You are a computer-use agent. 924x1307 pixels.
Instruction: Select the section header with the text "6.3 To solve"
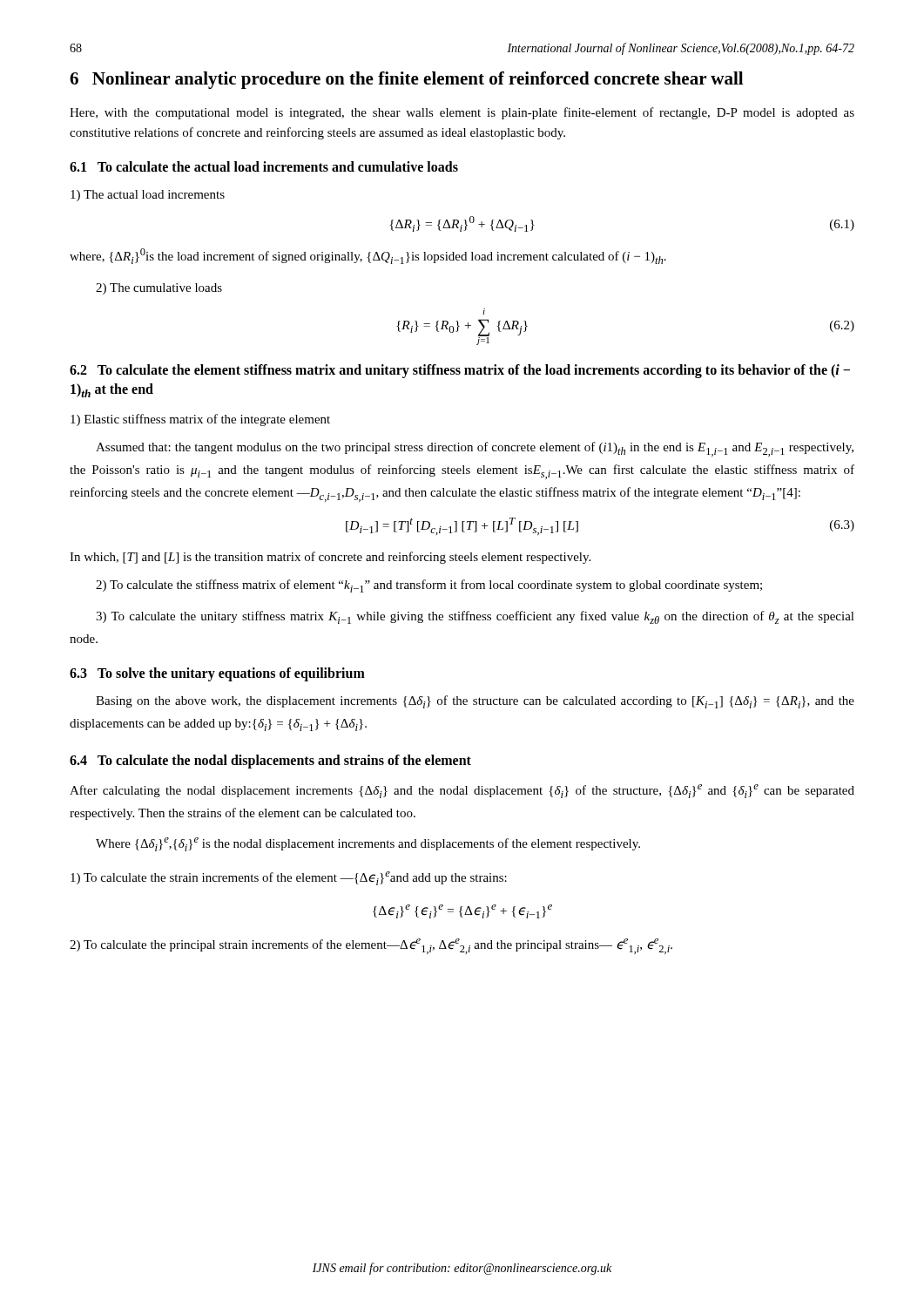pyautogui.click(x=217, y=674)
